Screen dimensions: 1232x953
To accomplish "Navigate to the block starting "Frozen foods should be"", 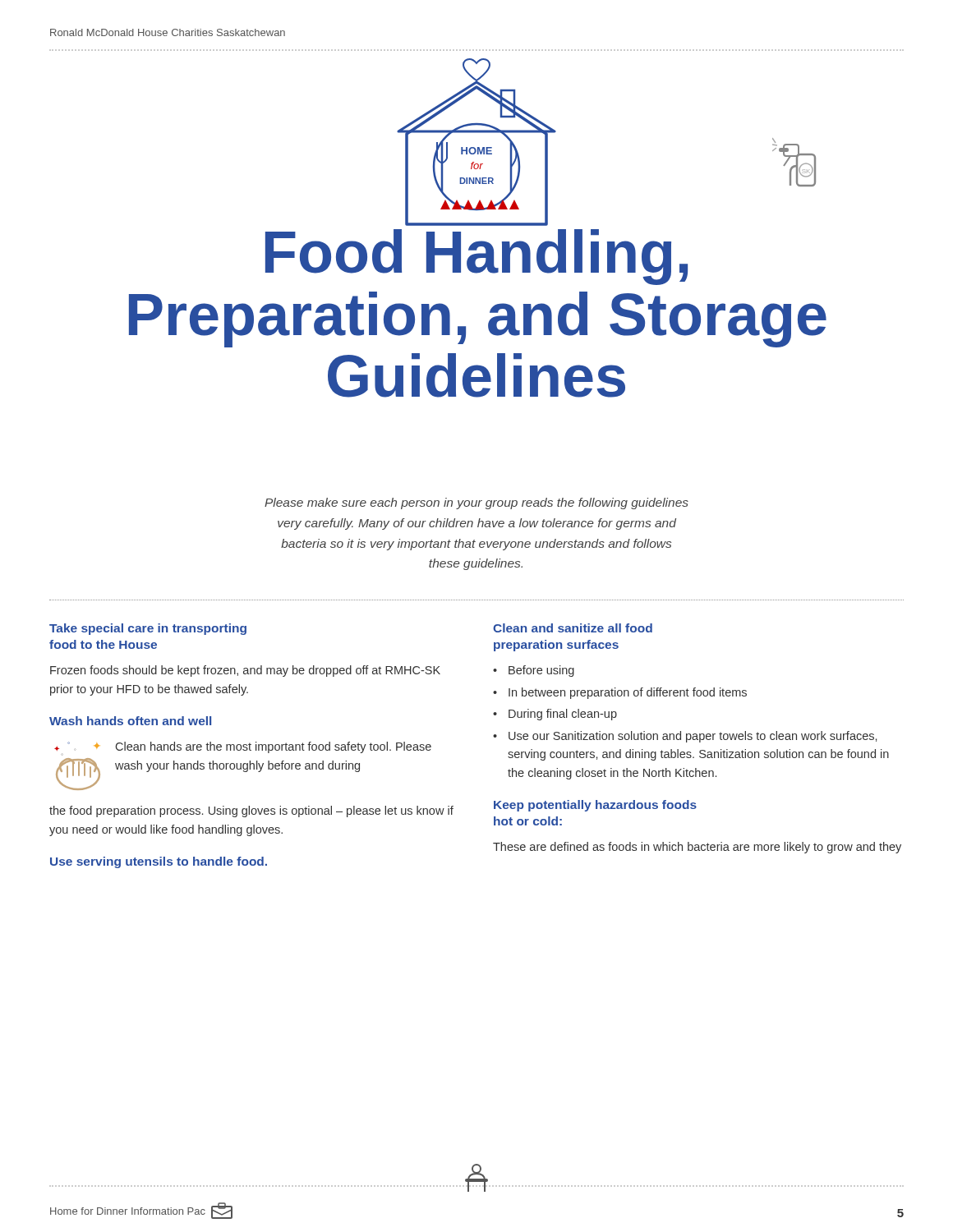I will click(245, 680).
